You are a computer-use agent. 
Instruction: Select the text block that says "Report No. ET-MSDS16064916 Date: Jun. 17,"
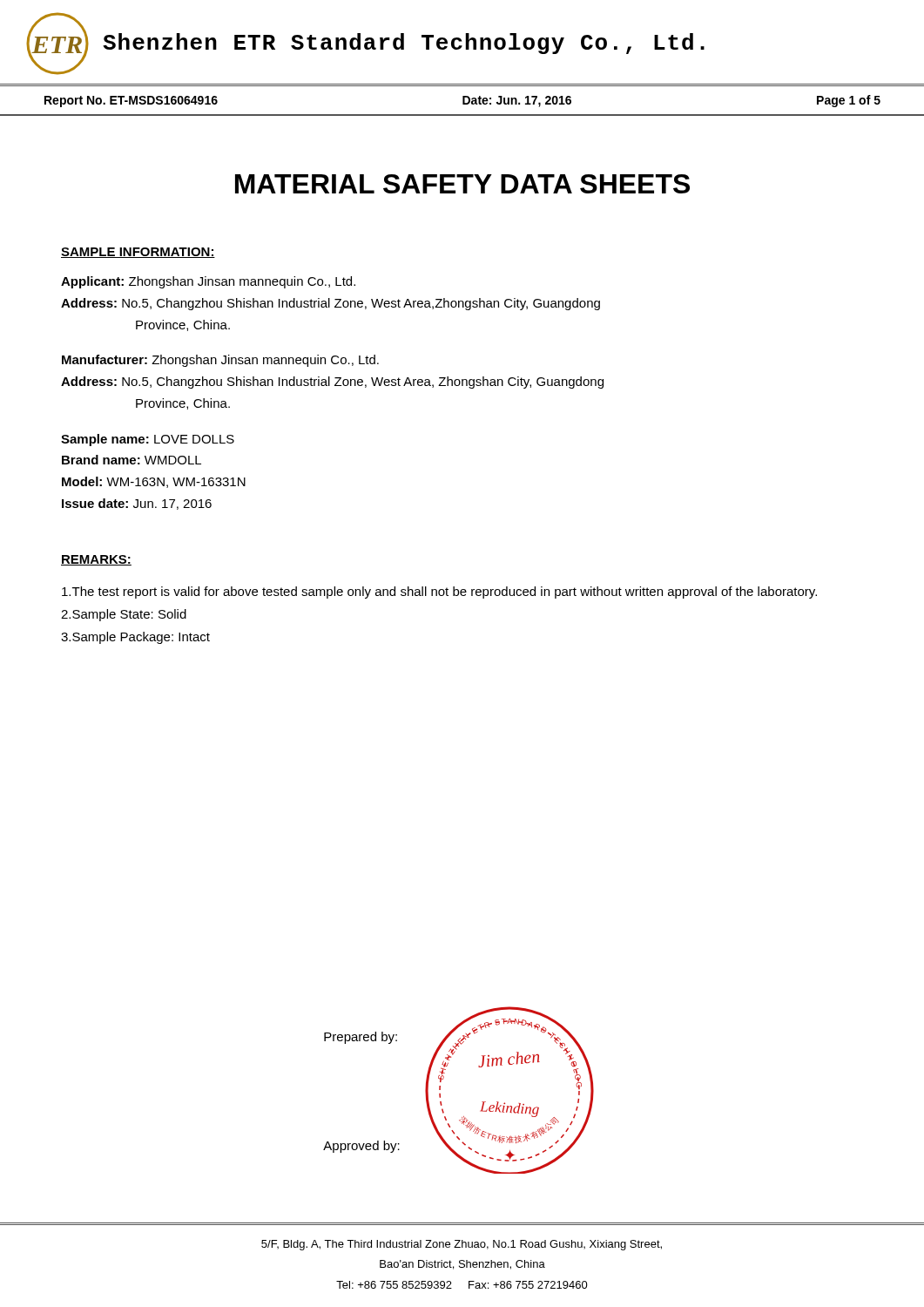point(462,100)
